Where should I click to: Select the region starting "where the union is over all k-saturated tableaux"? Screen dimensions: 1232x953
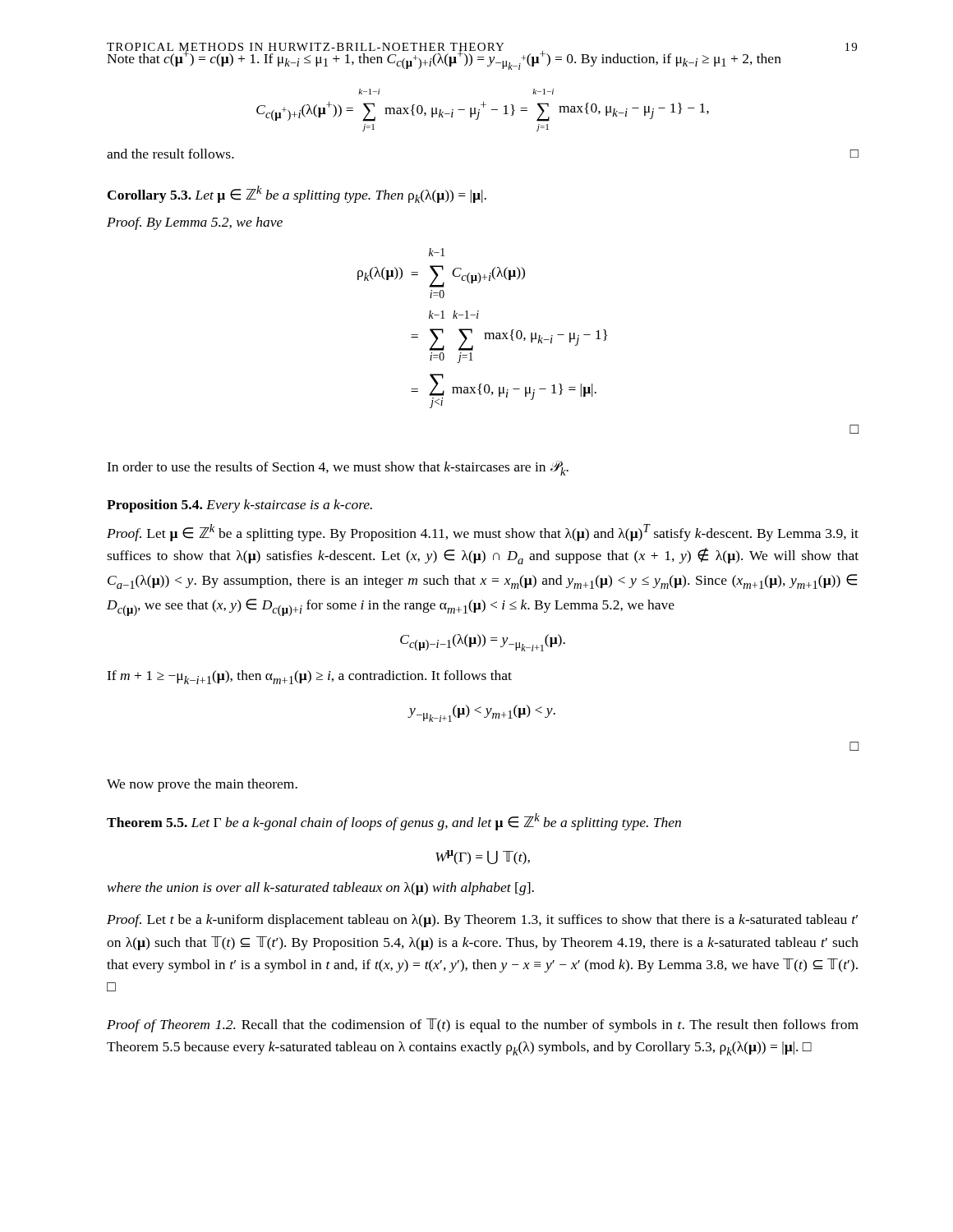coord(321,887)
